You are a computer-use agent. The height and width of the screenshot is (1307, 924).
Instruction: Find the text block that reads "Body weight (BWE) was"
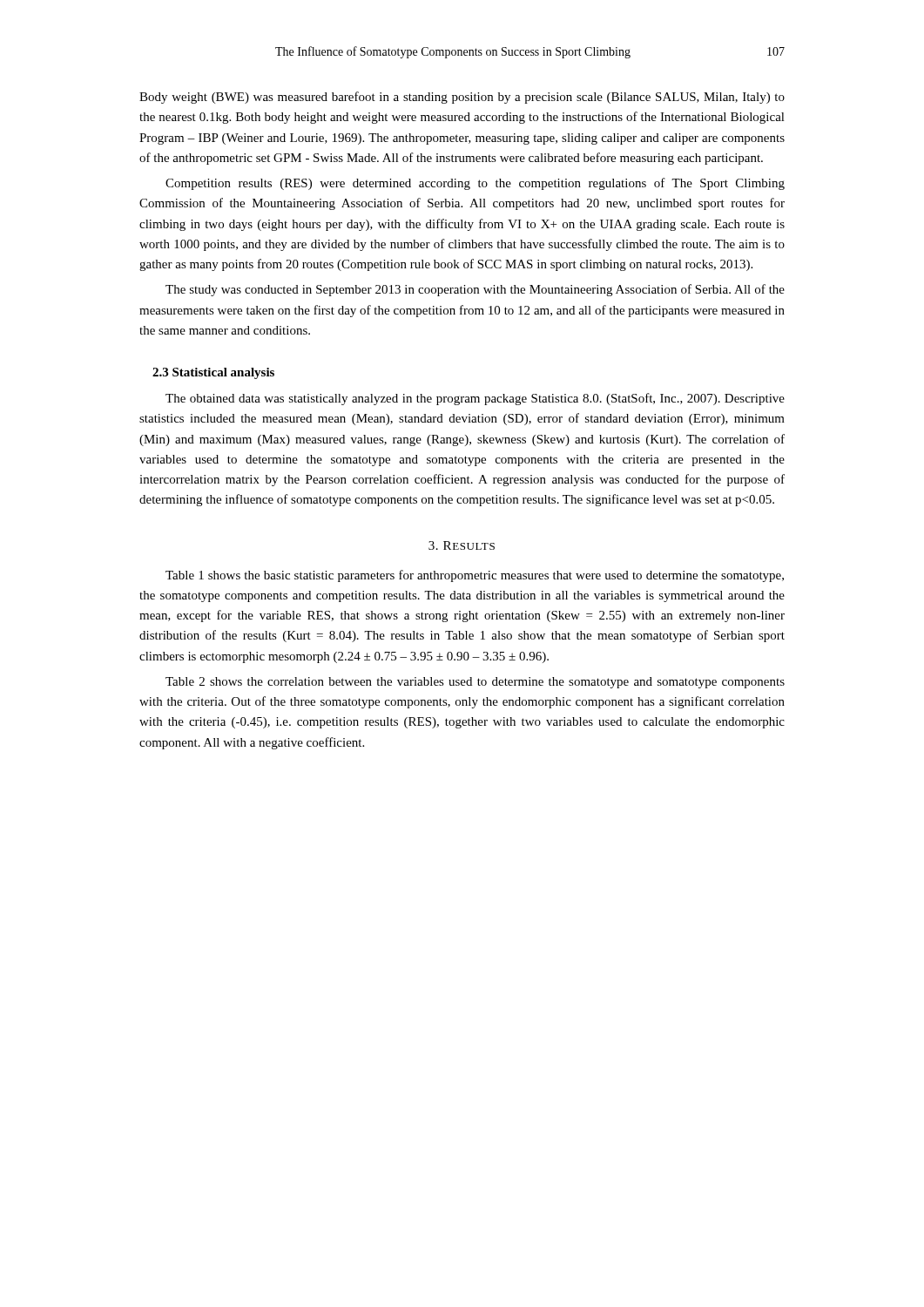(462, 128)
